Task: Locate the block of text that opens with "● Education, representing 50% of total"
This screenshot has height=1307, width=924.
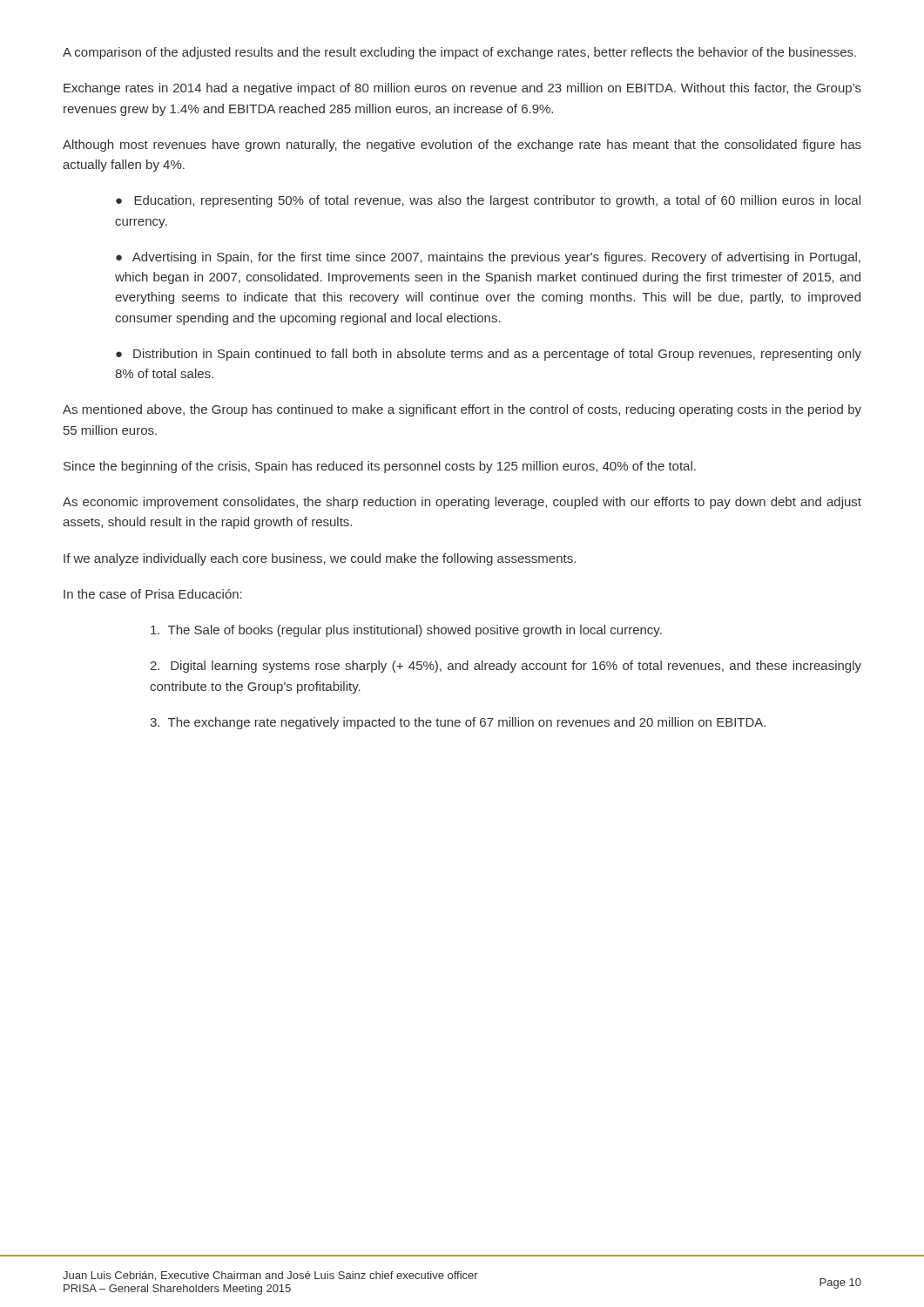Action: (488, 210)
